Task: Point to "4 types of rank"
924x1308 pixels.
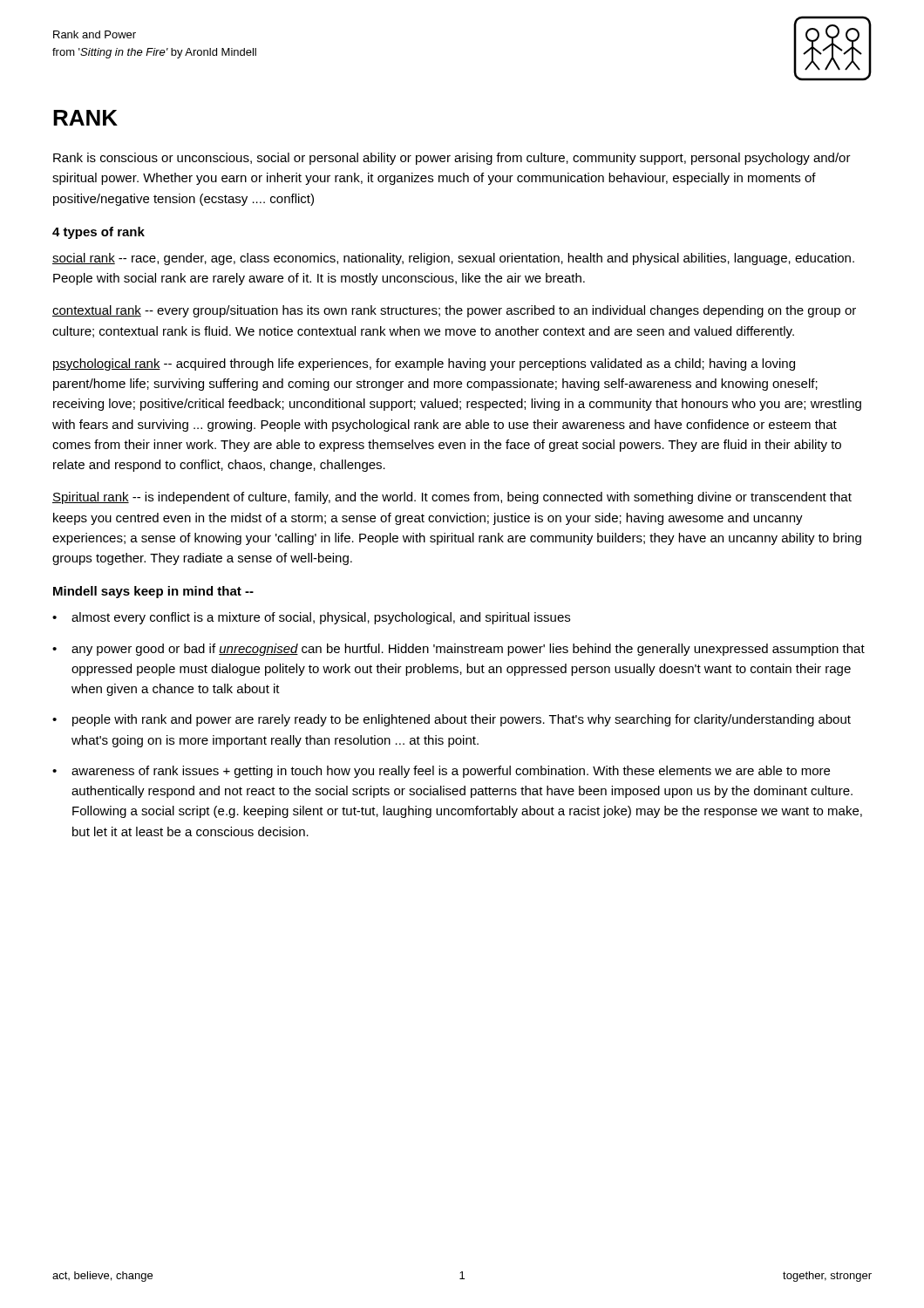Action: 98,231
